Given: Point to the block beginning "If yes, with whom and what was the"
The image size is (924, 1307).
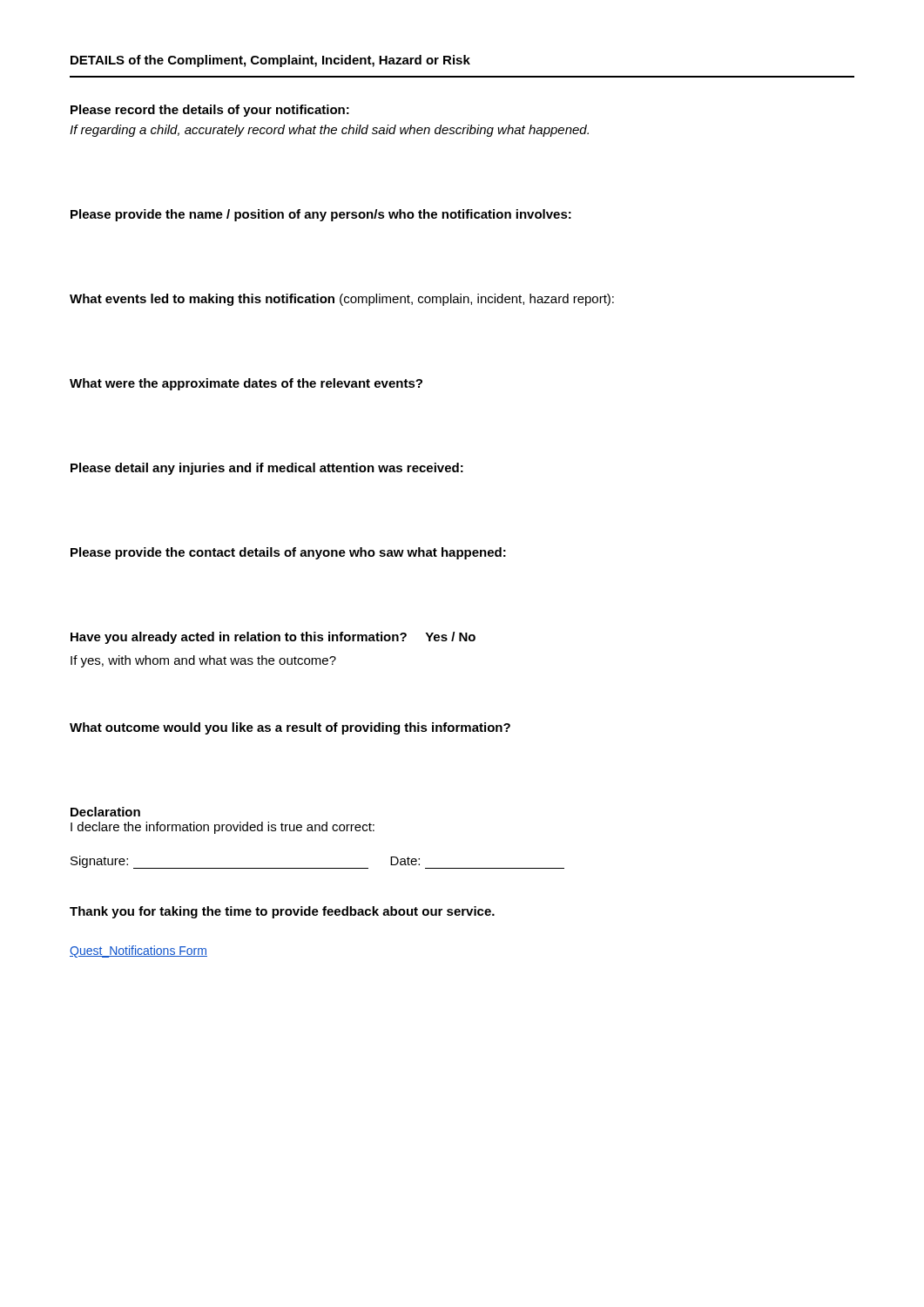Looking at the screenshot, I should click(x=203, y=660).
